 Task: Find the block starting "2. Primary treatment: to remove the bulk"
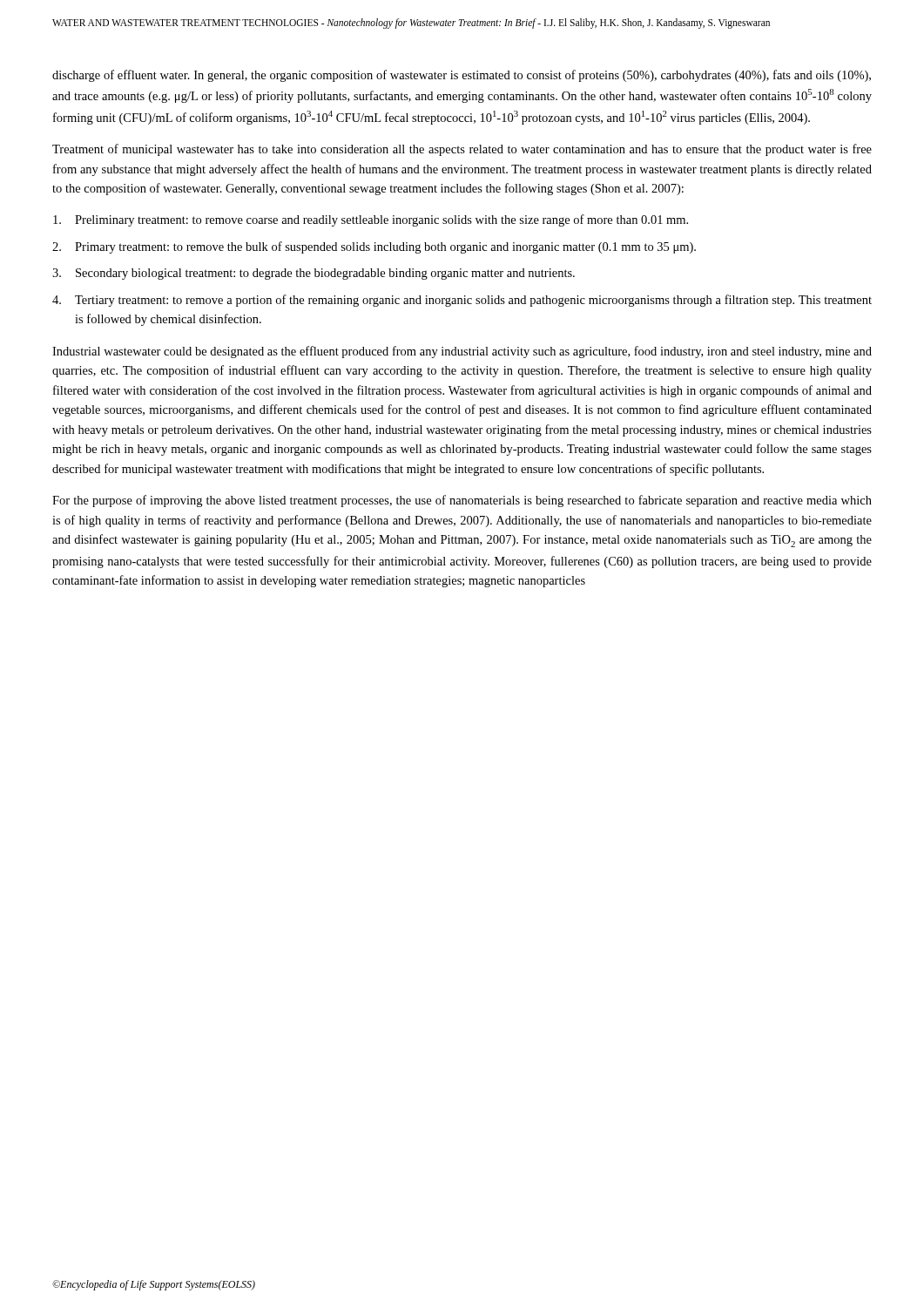(x=462, y=247)
